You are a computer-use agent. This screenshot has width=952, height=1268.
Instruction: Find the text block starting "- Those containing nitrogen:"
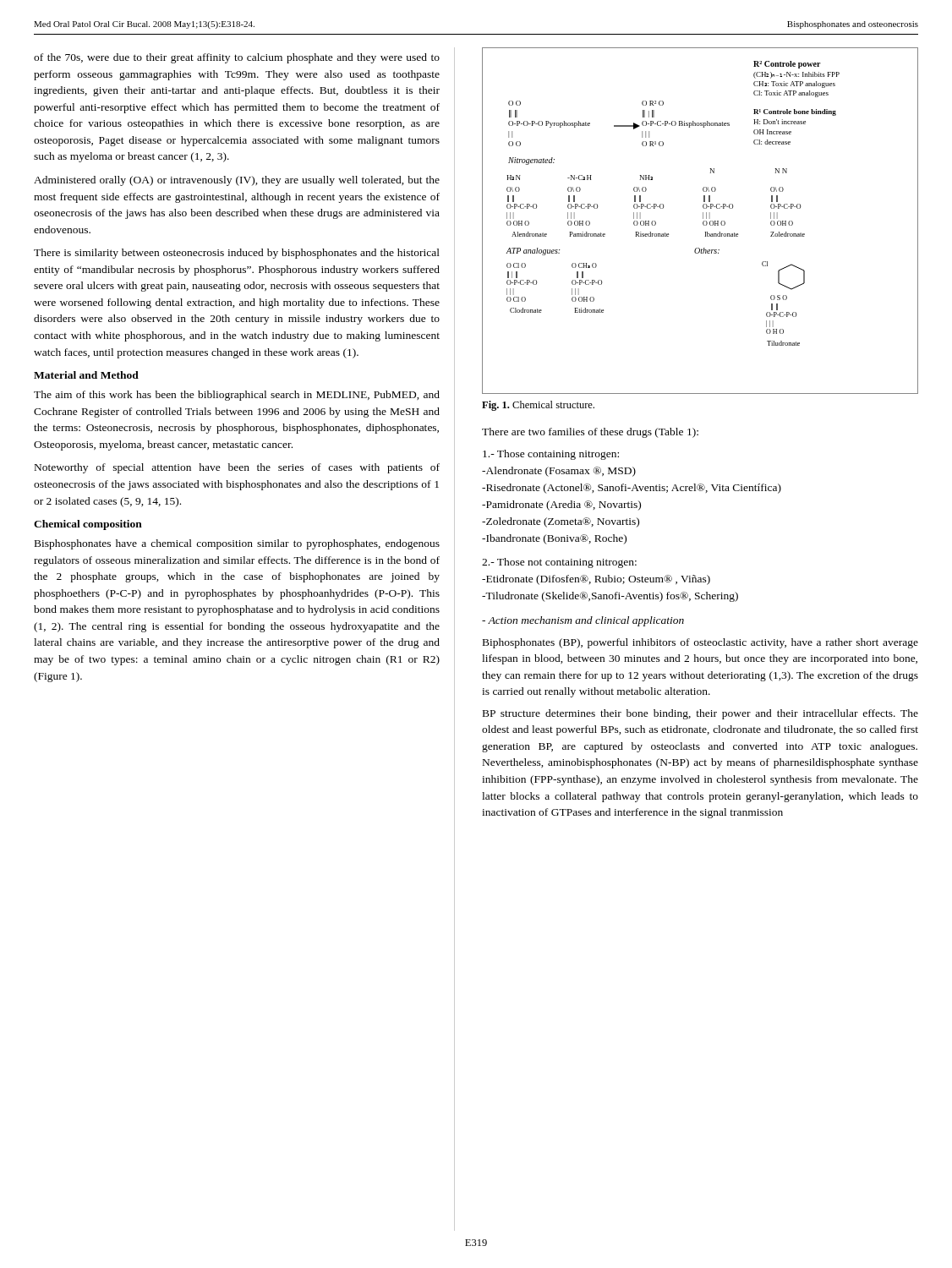pyautogui.click(x=551, y=453)
